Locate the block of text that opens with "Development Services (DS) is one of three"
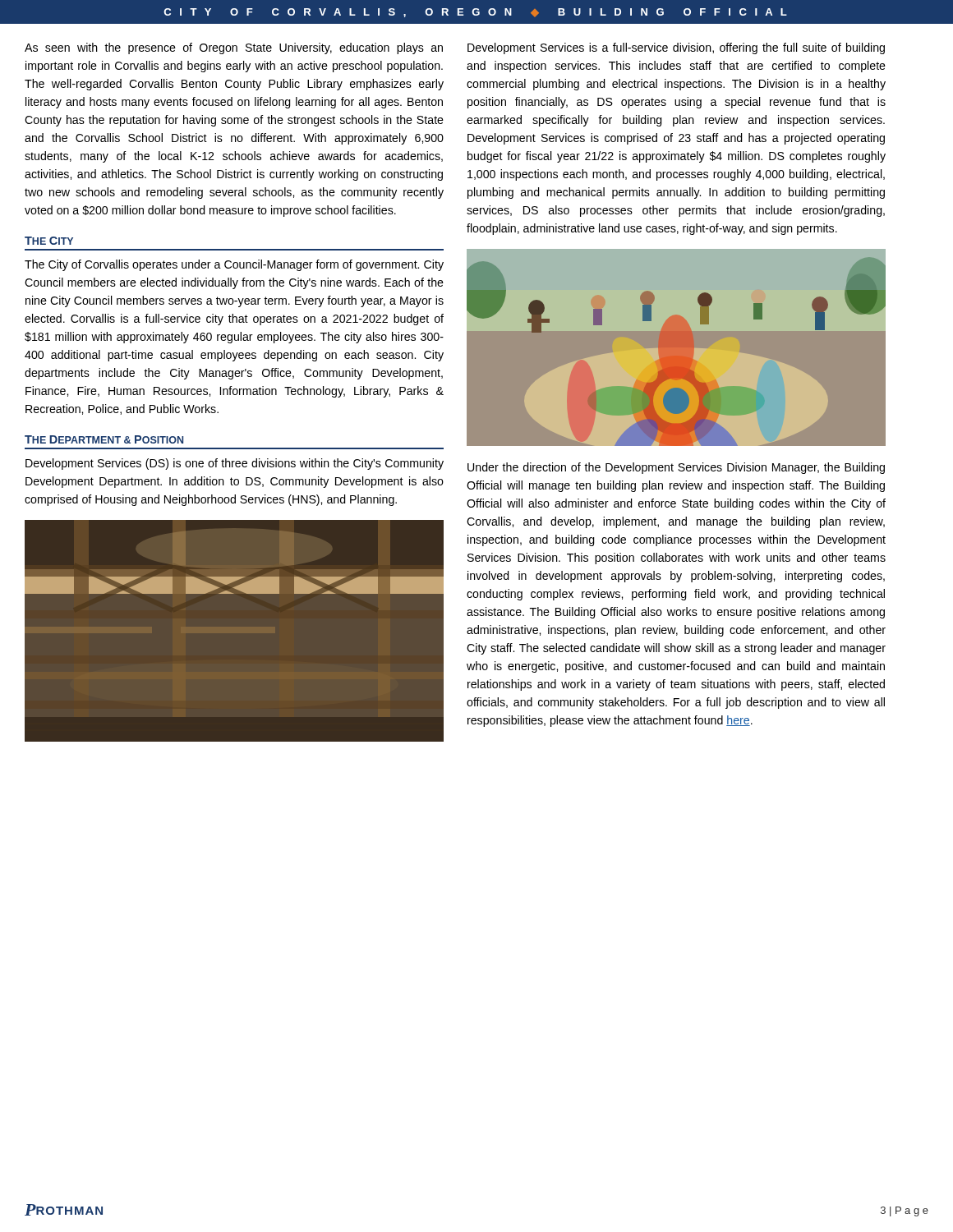This screenshot has height=1232, width=953. coord(234,481)
